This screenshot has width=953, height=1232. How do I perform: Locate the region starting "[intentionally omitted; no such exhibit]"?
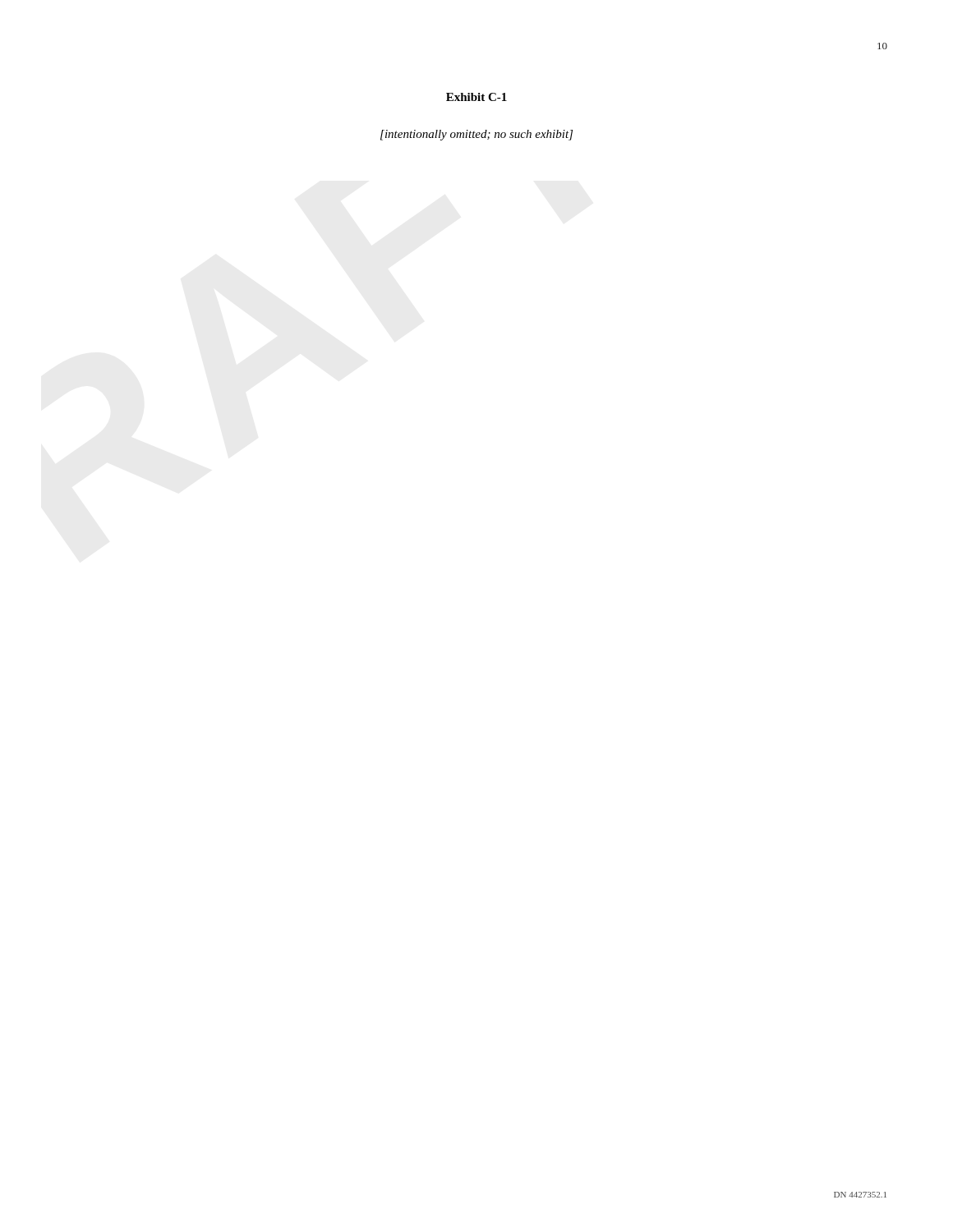(476, 134)
